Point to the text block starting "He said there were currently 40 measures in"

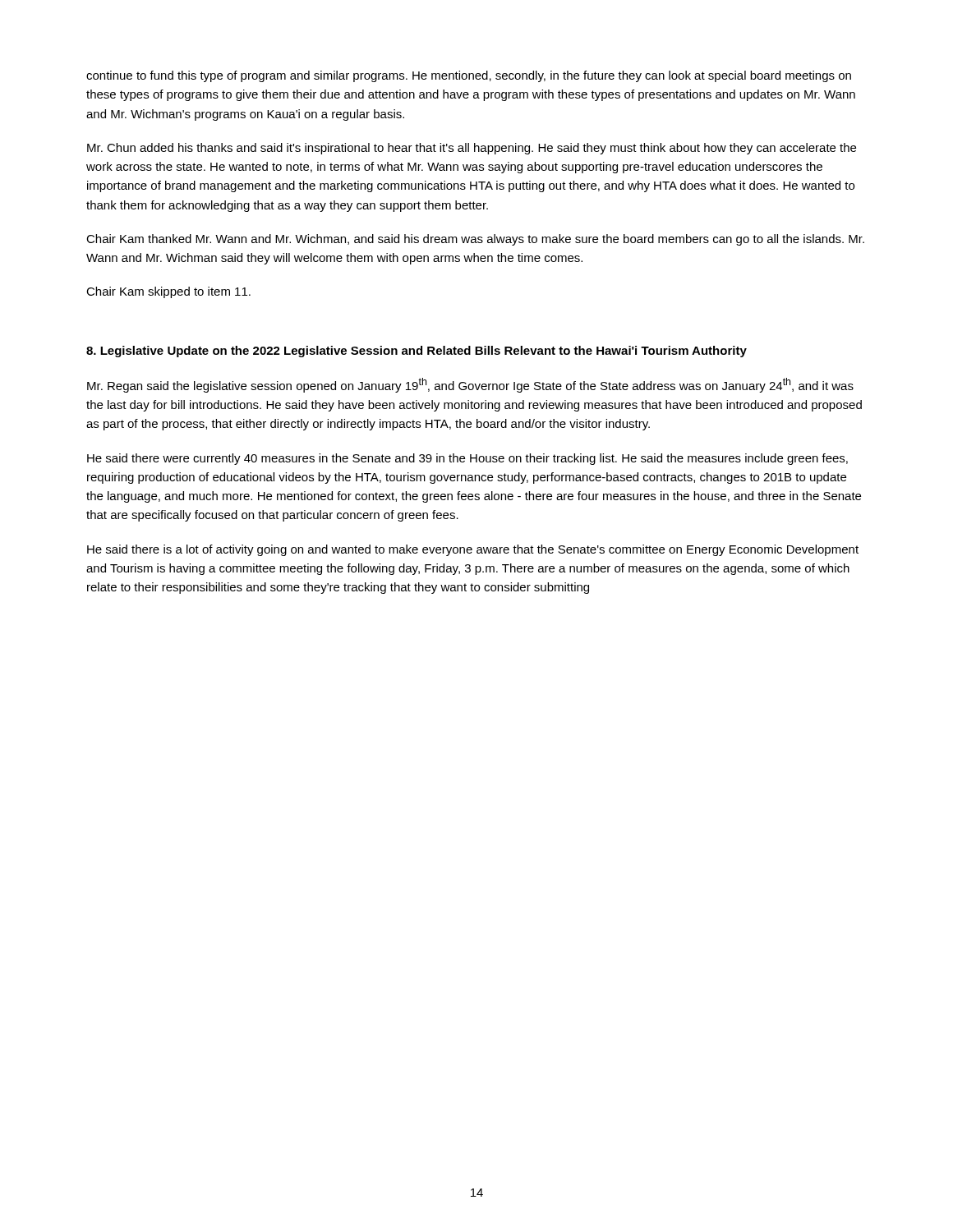[x=474, y=486]
